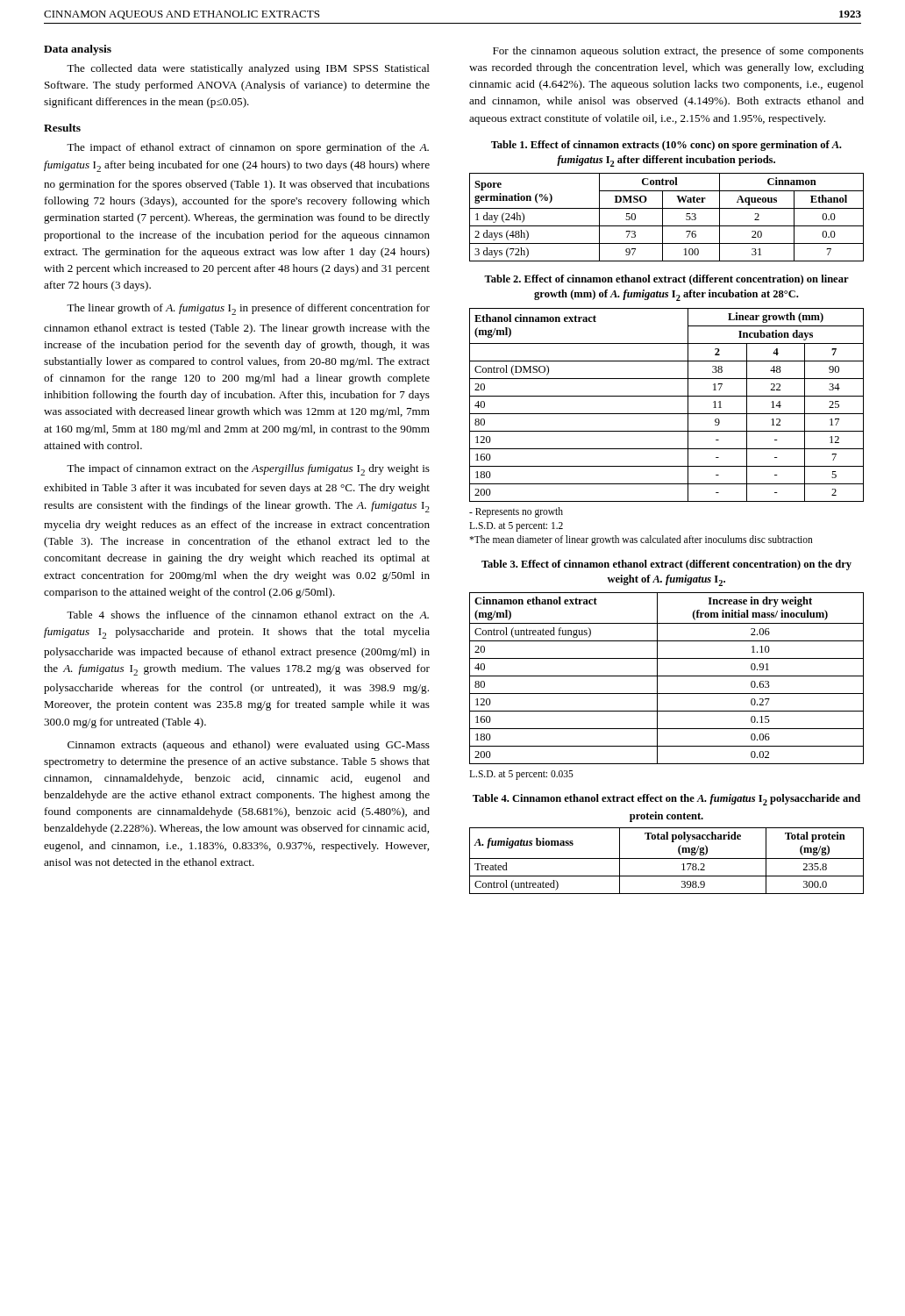Where is the caption that starts "Table 2. Effect of cinnamon ethanol extract (different"?

point(666,288)
